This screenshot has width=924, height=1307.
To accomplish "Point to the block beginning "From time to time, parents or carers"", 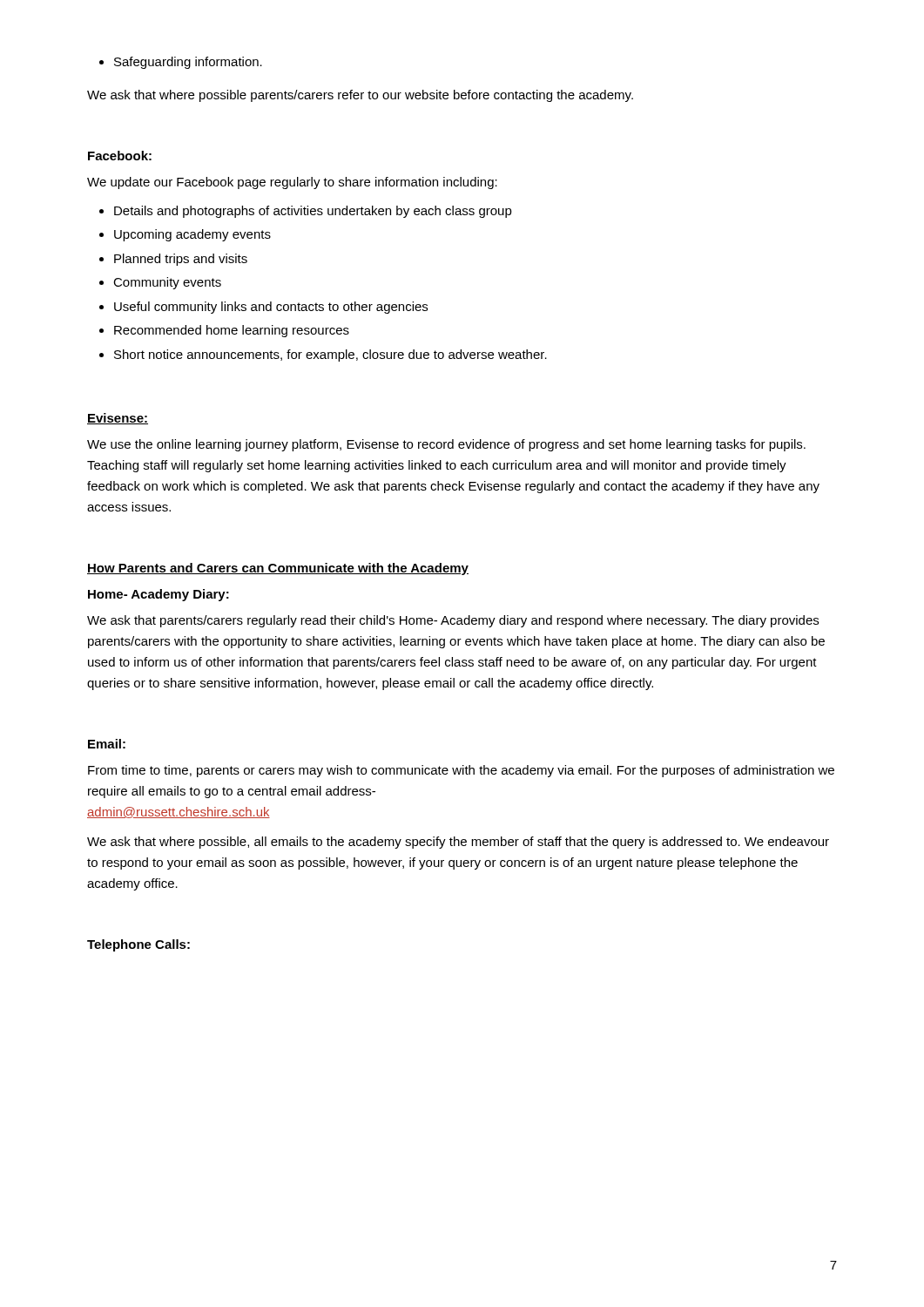I will (x=461, y=771).
